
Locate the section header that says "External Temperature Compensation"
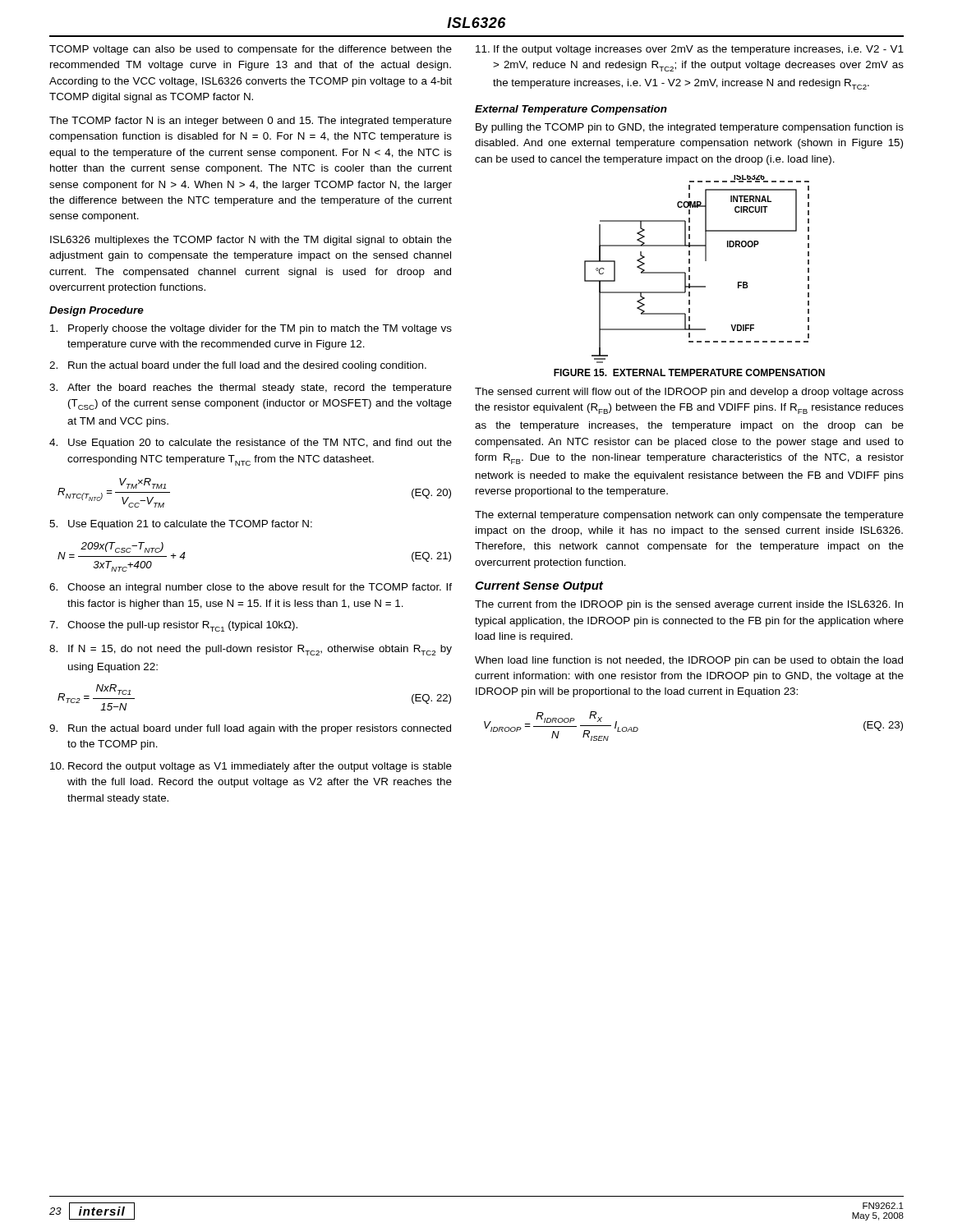(x=571, y=109)
